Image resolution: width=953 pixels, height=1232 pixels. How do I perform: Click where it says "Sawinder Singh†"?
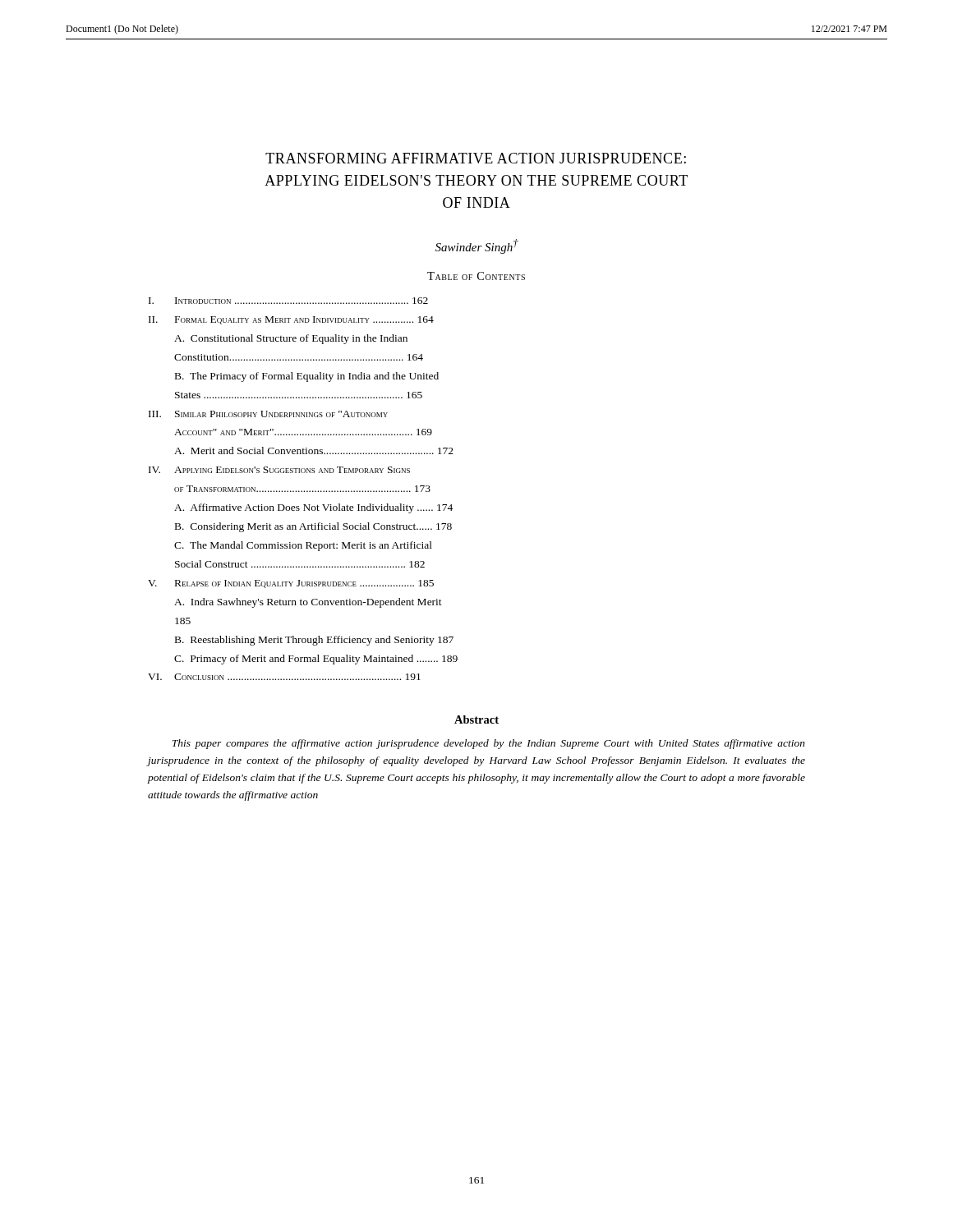tap(476, 246)
